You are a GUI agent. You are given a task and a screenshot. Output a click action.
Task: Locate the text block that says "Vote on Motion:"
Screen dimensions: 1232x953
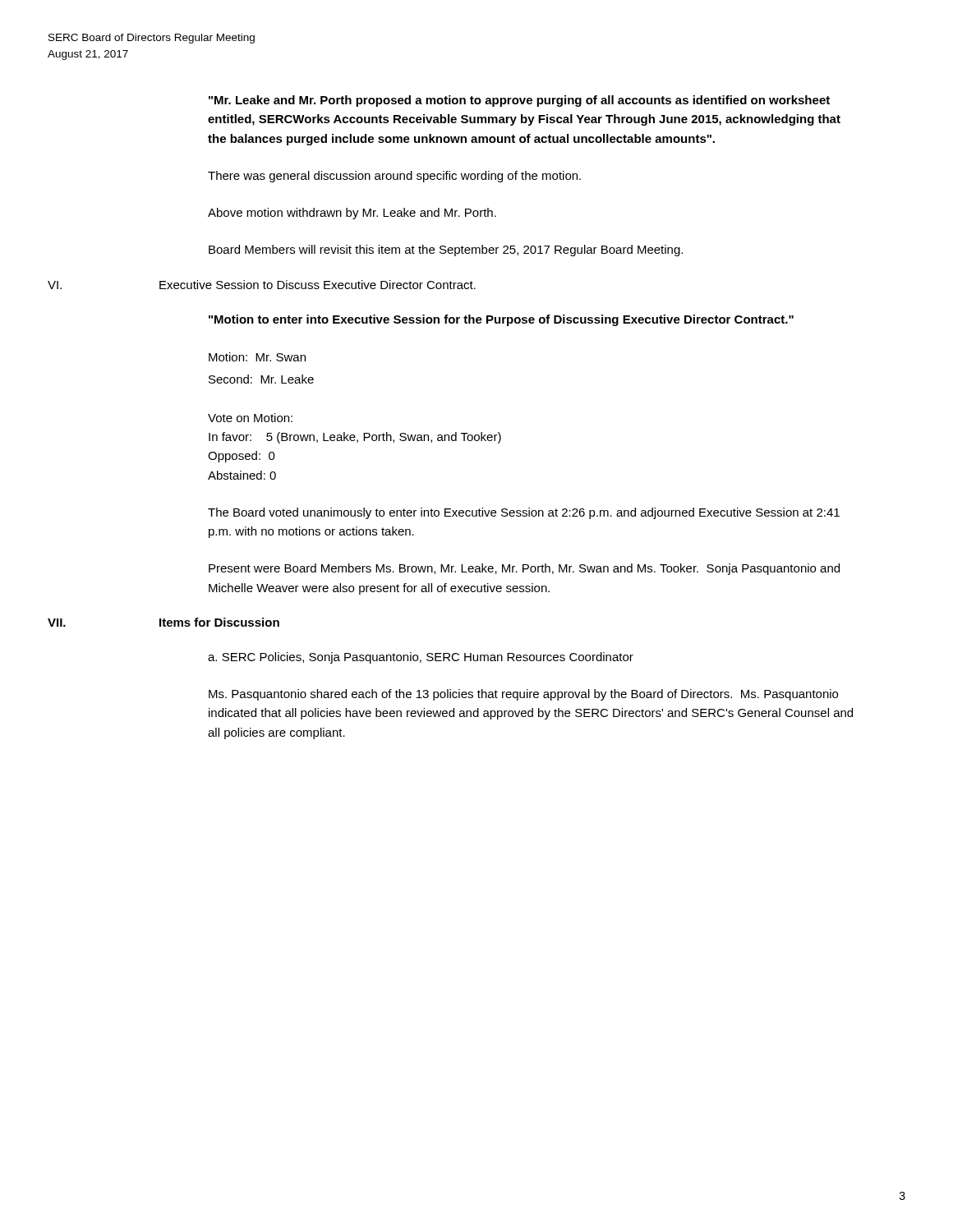[250, 418]
